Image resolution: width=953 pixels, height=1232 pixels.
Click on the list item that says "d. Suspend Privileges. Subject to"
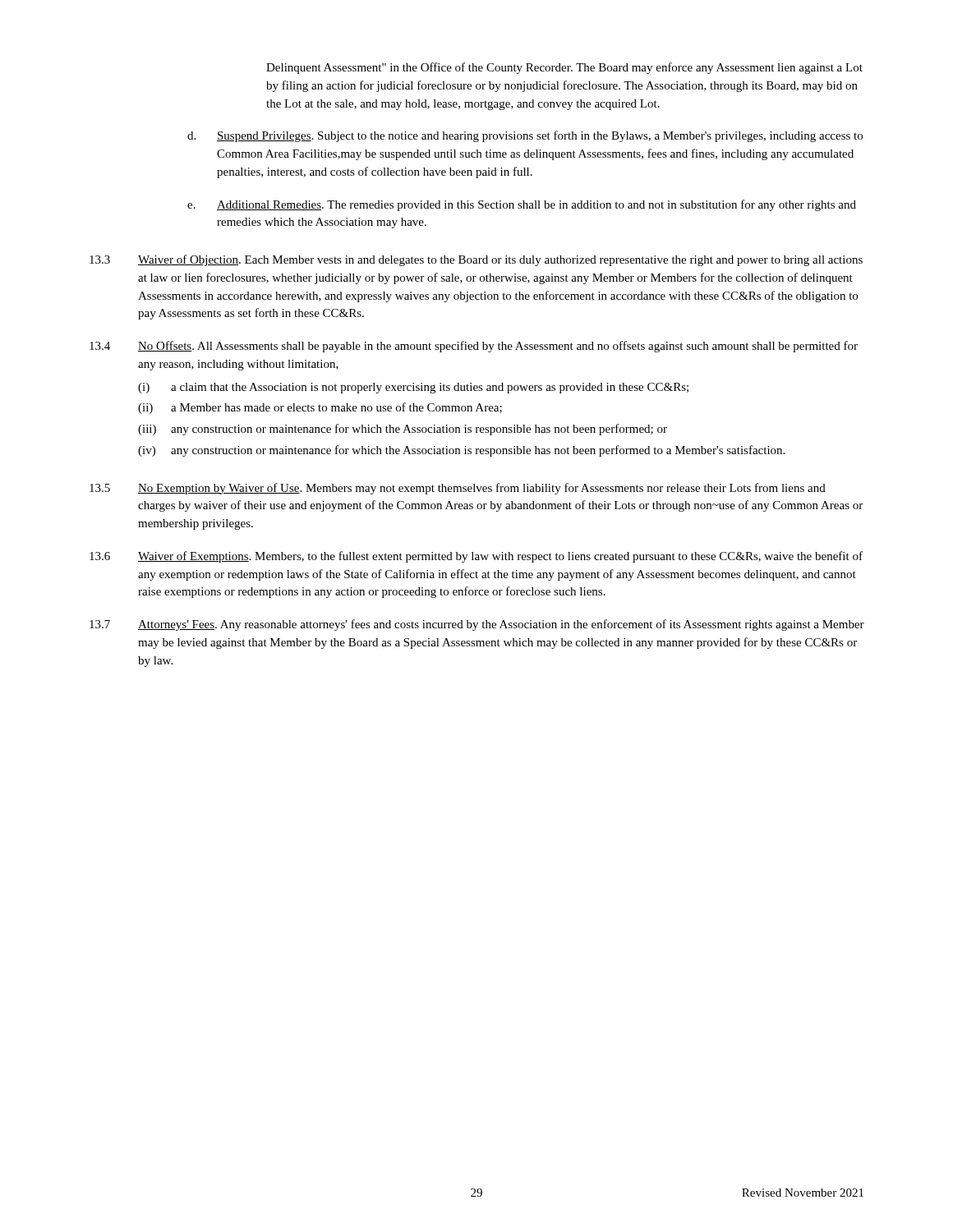click(526, 154)
